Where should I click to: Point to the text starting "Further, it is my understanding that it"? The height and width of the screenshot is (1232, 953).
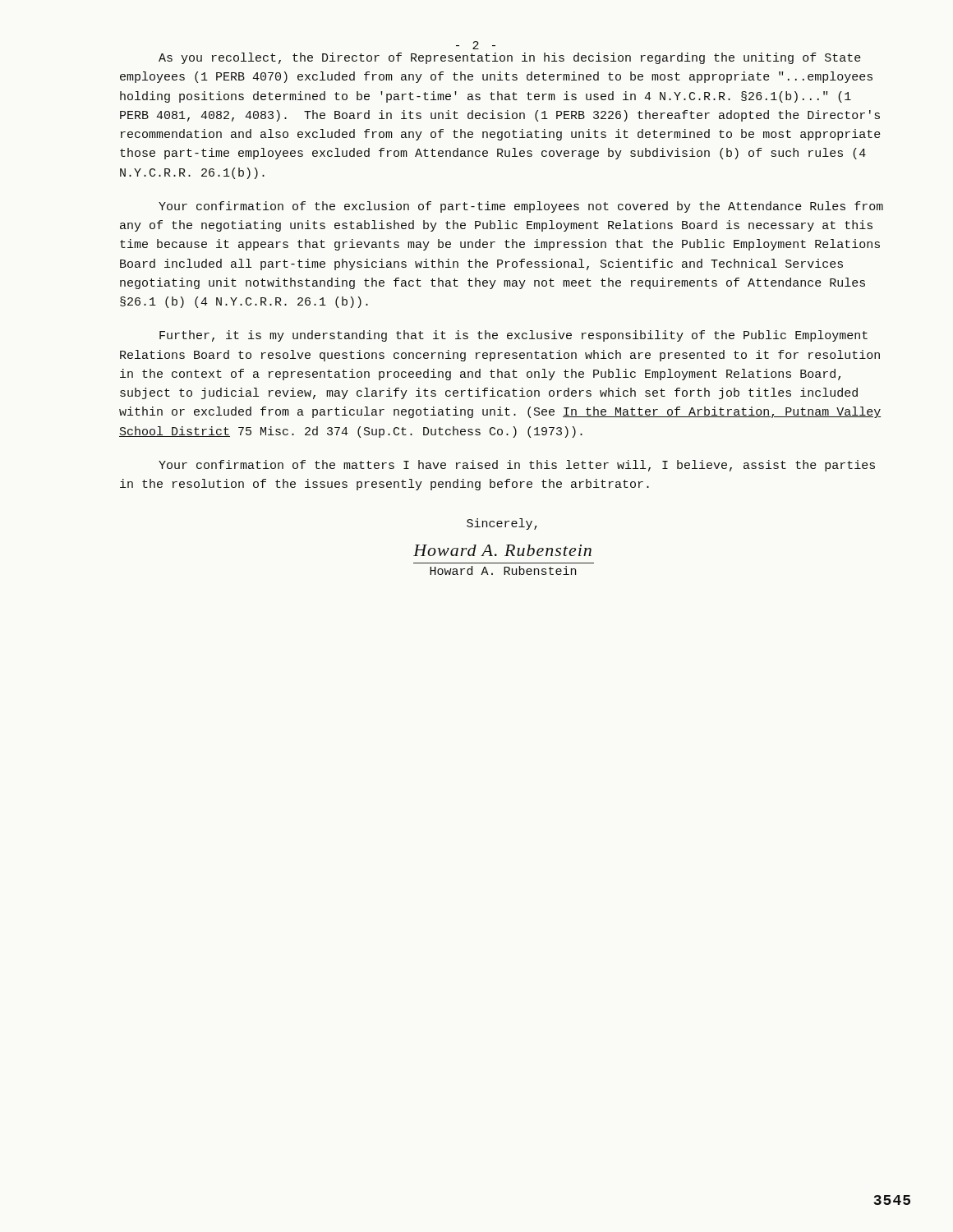click(x=500, y=384)
